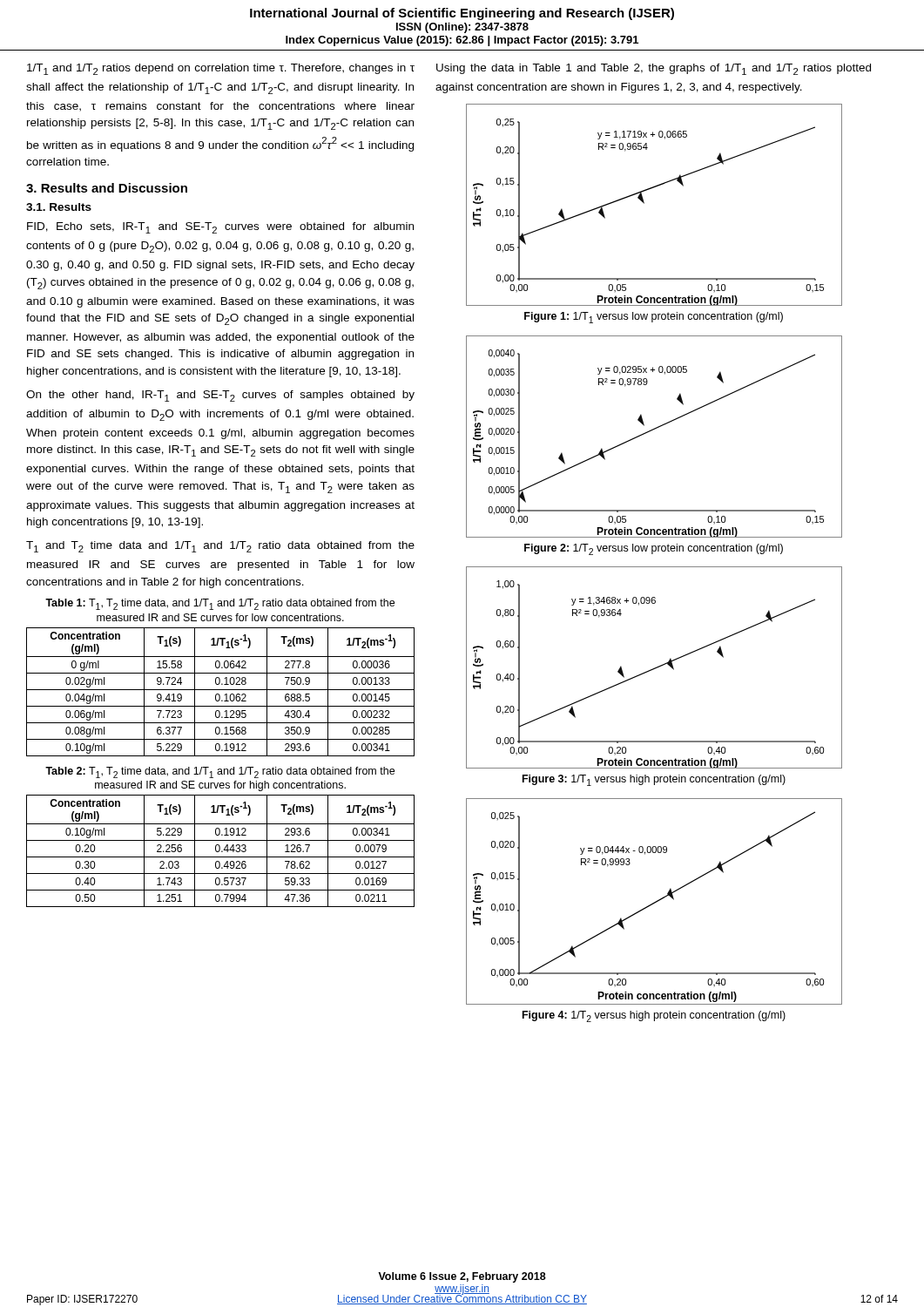This screenshot has height=1307, width=924.
Task: Click on the text block with the text "1/T1 and 1/T2 ratios depend on"
Action: point(220,115)
